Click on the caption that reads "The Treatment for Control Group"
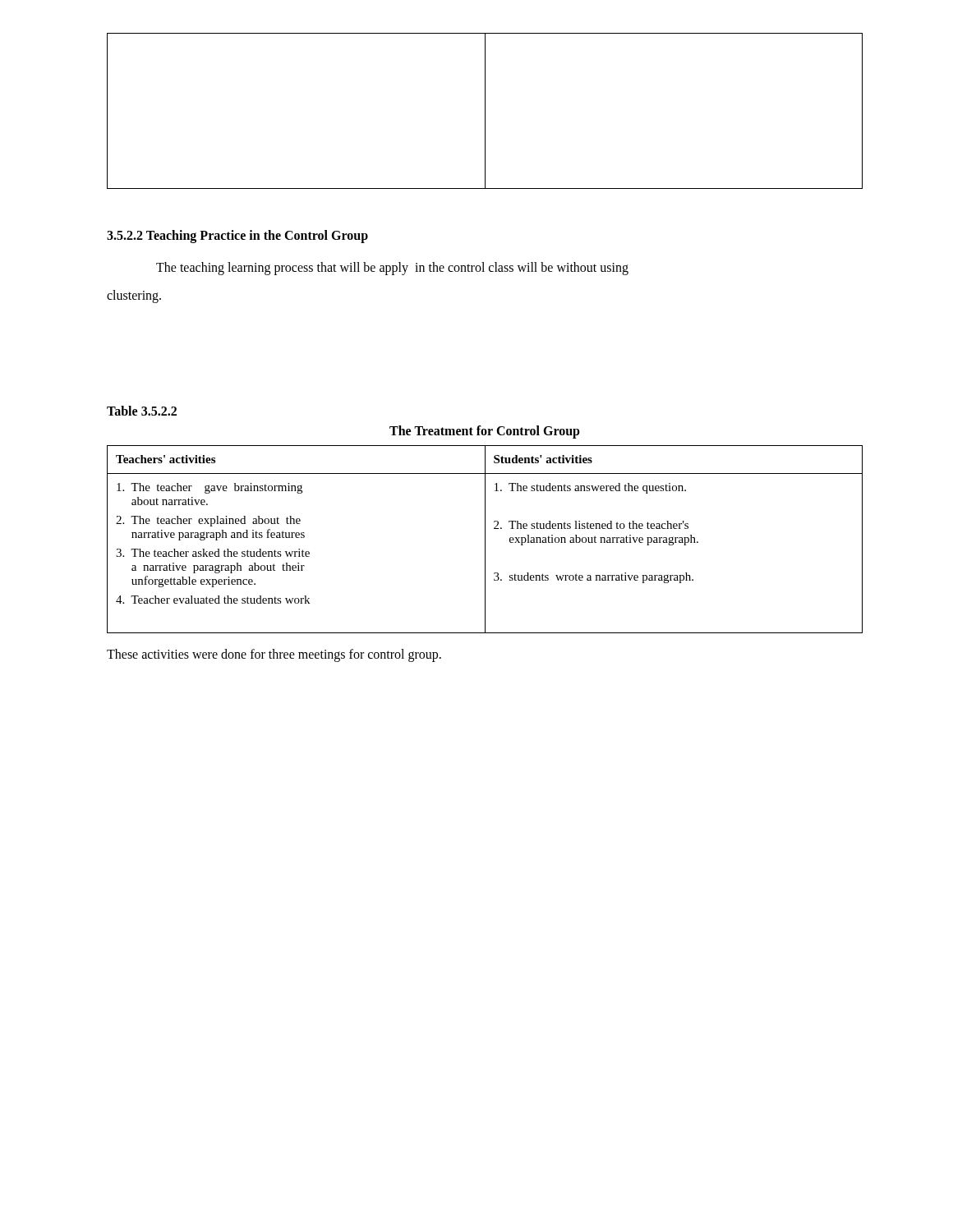 click(x=485, y=431)
